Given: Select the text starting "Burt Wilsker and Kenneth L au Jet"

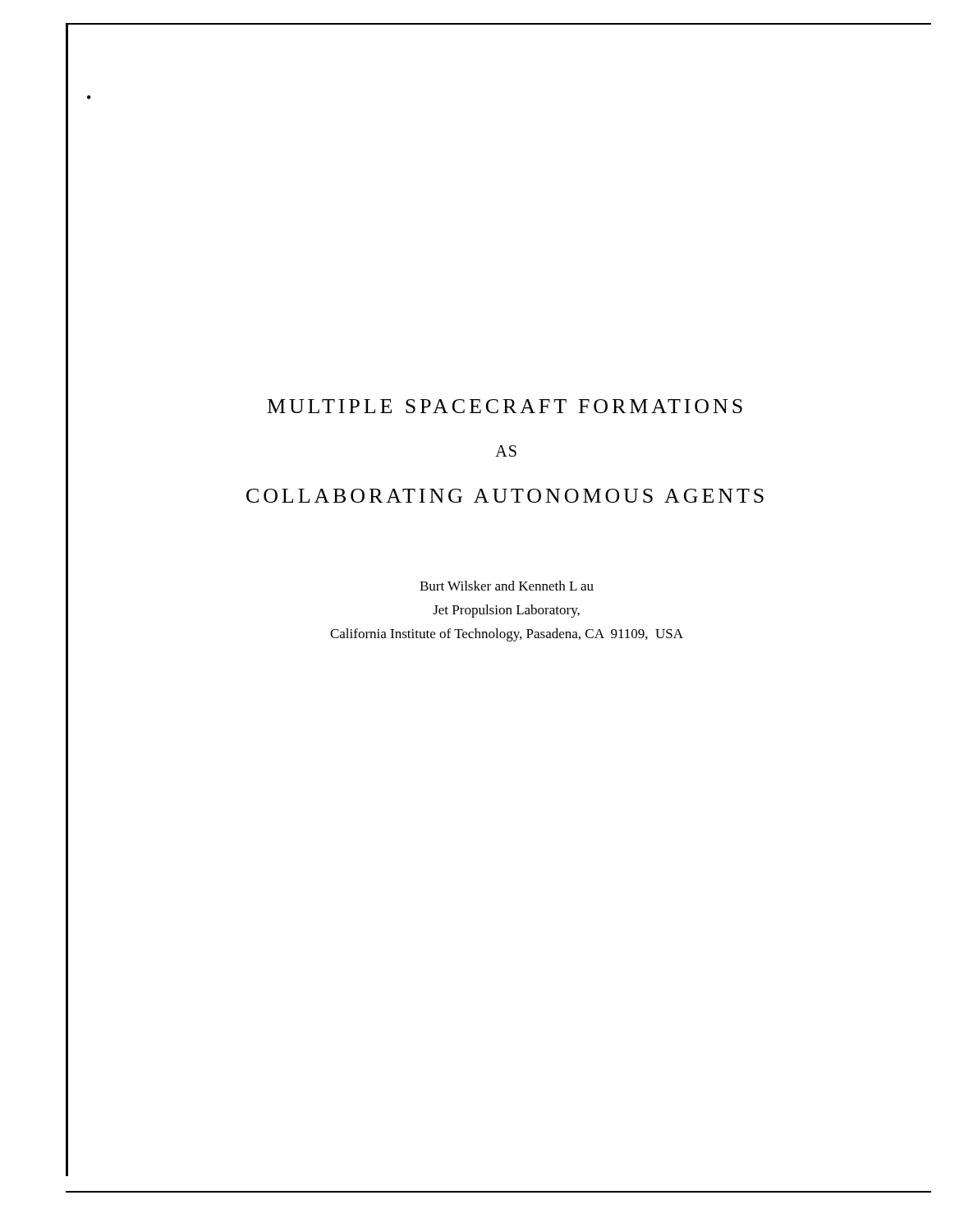Looking at the screenshot, I should [x=507, y=611].
